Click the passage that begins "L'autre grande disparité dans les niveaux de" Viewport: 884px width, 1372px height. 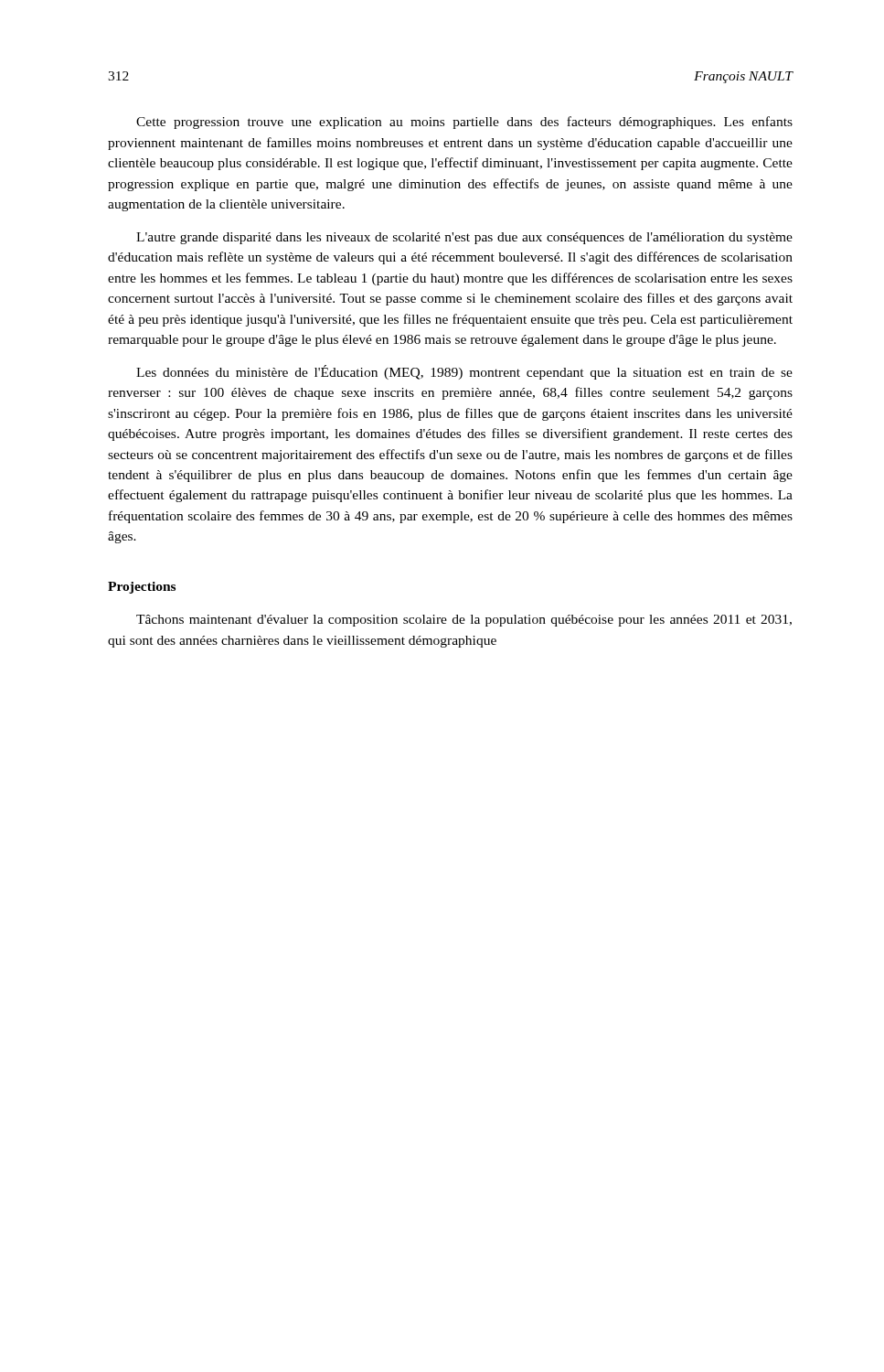pyautogui.click(x=450, y=288)
